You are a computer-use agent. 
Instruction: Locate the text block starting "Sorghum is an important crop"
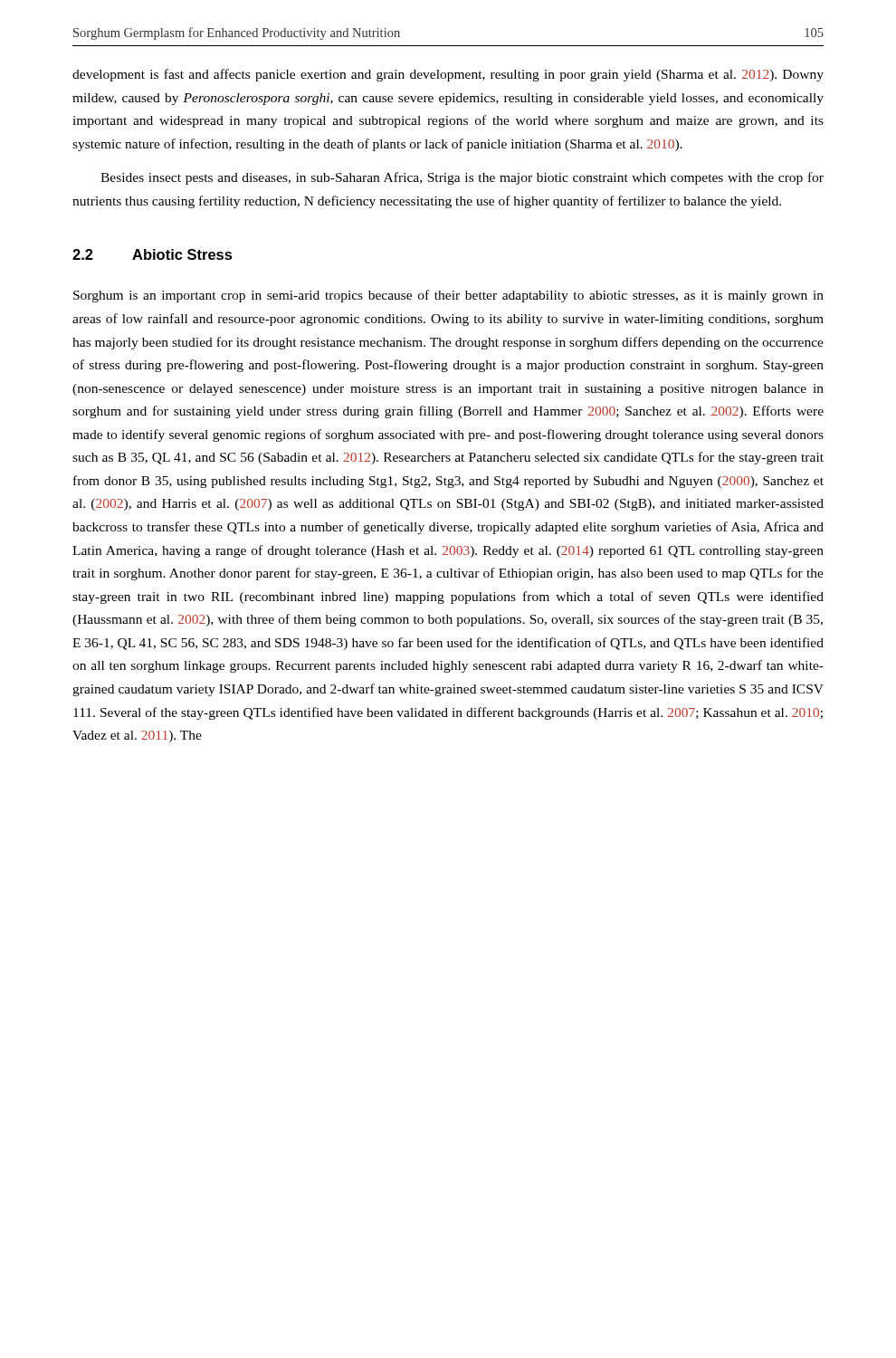pos(448,515)
